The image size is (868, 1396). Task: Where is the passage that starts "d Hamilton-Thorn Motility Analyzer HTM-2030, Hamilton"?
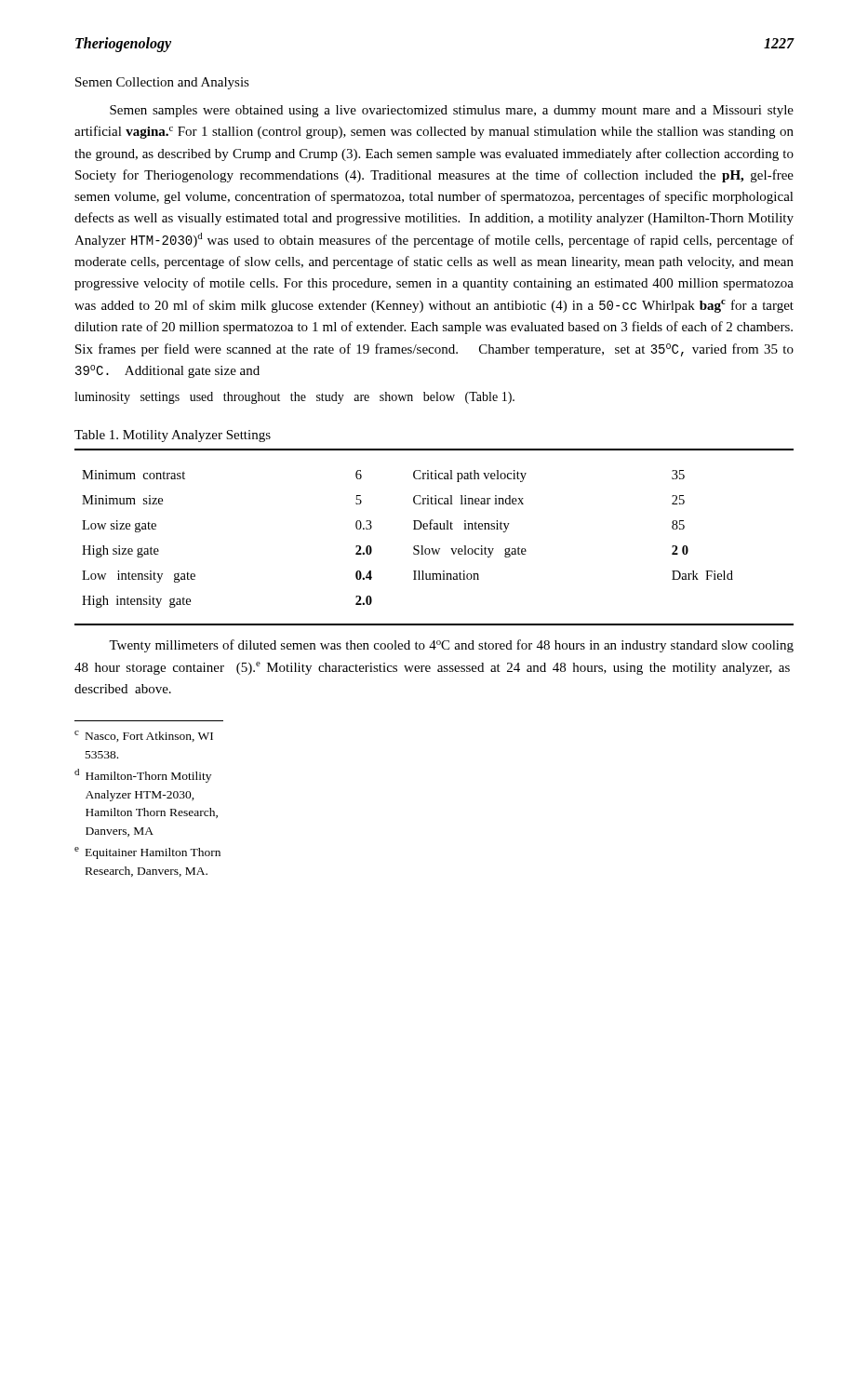[x=149, y=803]
